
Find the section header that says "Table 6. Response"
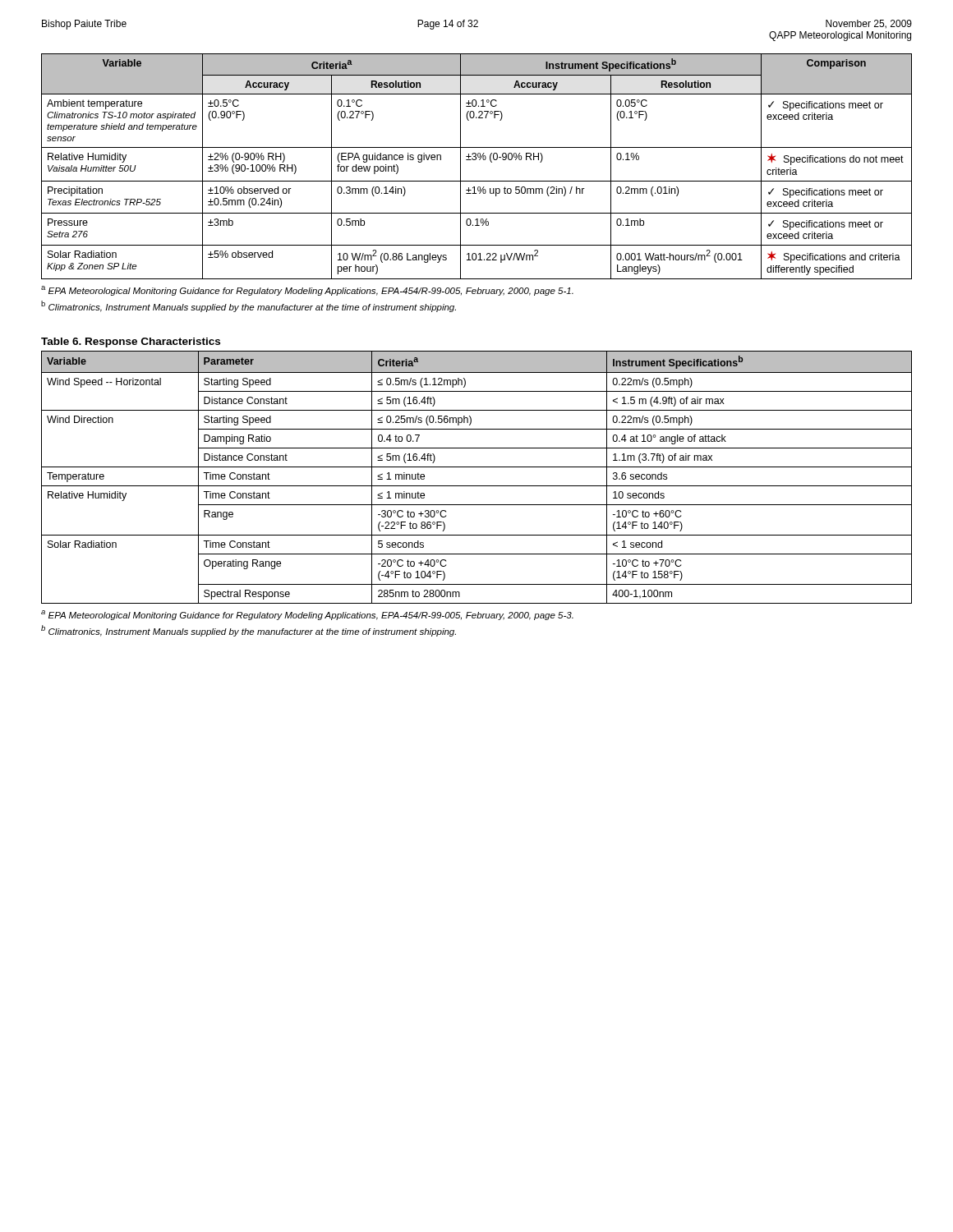pos(131,341)
